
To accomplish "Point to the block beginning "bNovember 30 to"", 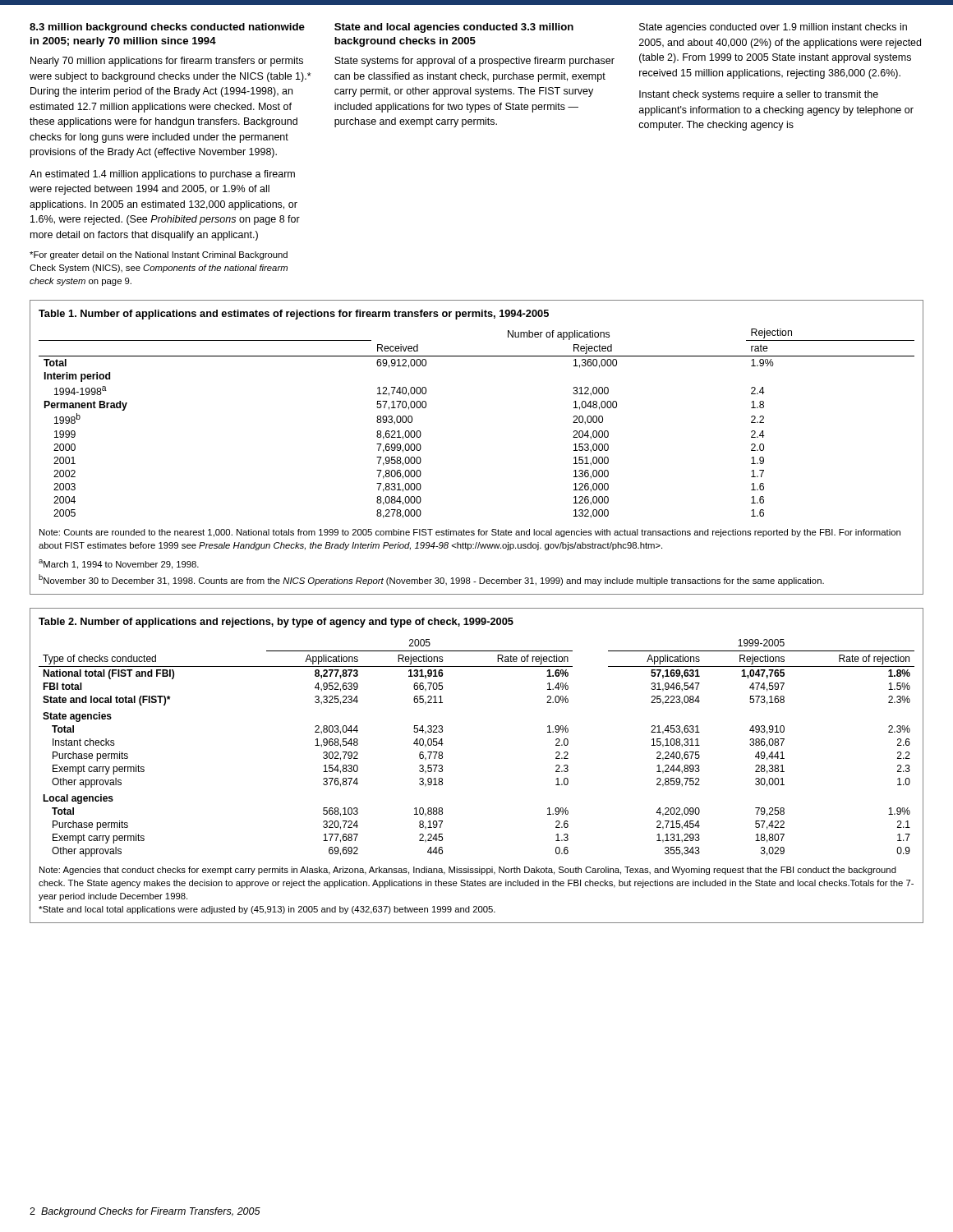I will coord(432,579).
